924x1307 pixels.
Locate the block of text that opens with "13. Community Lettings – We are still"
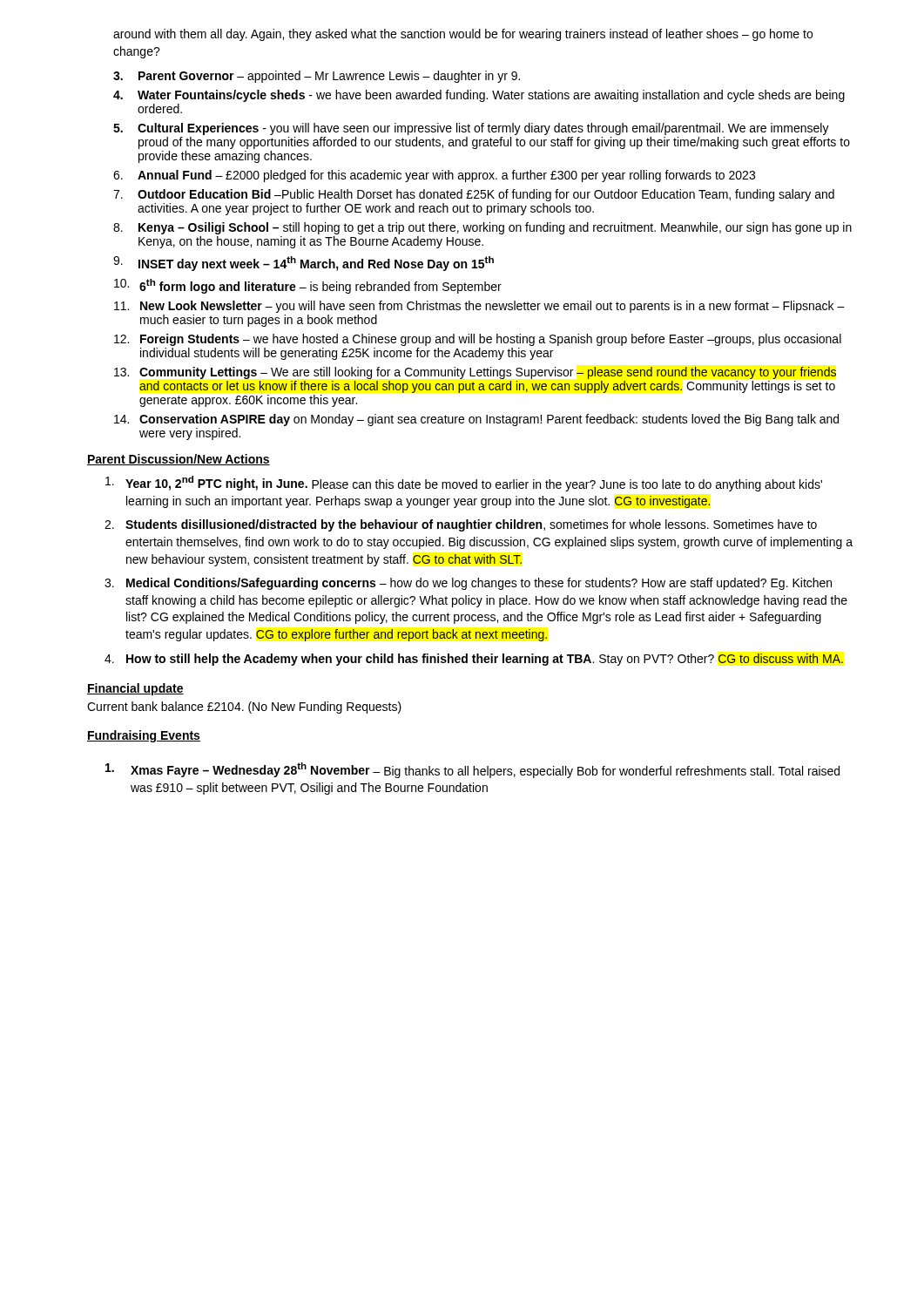[484, 386]
